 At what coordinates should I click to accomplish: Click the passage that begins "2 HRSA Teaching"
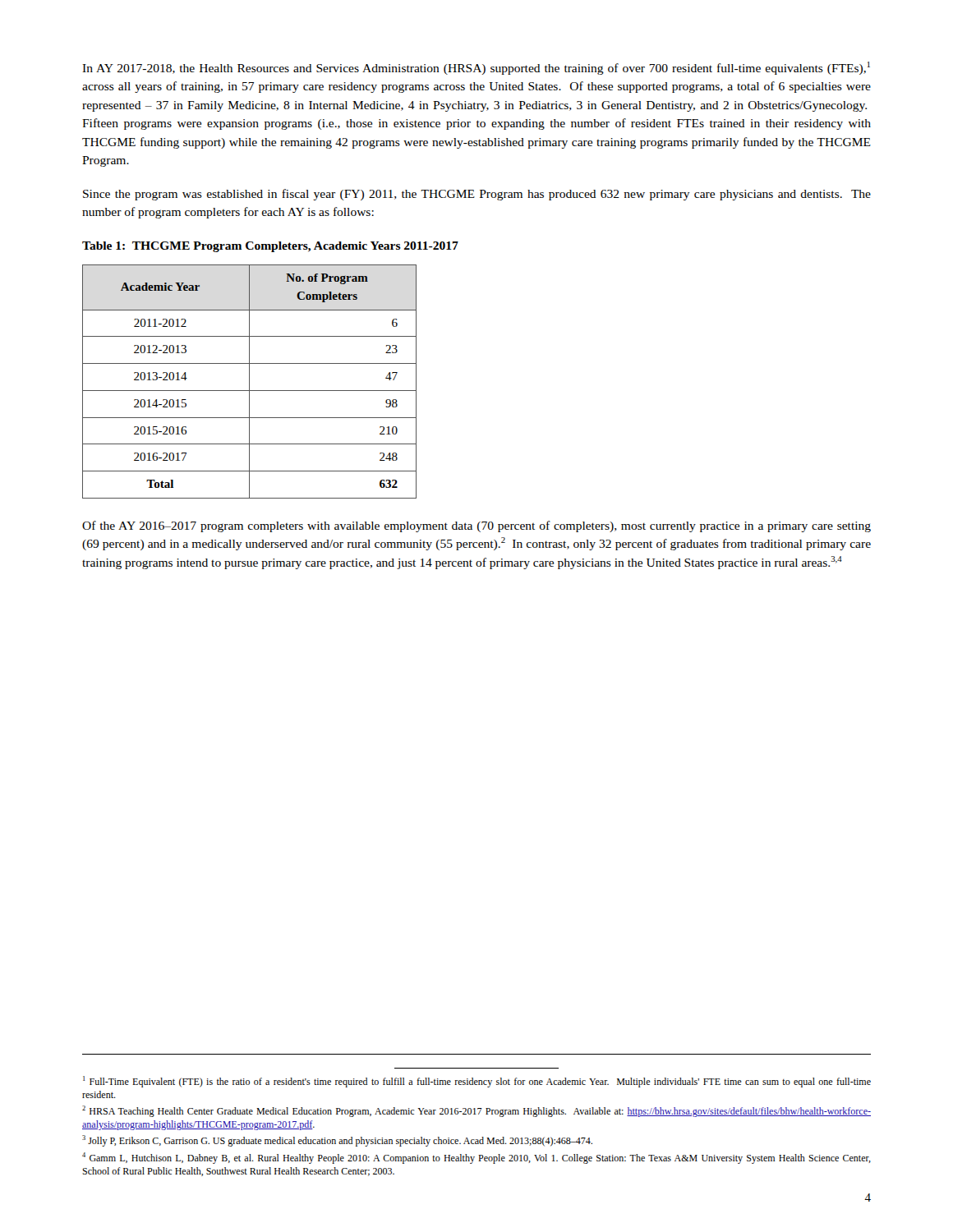tap(476, 1118)
